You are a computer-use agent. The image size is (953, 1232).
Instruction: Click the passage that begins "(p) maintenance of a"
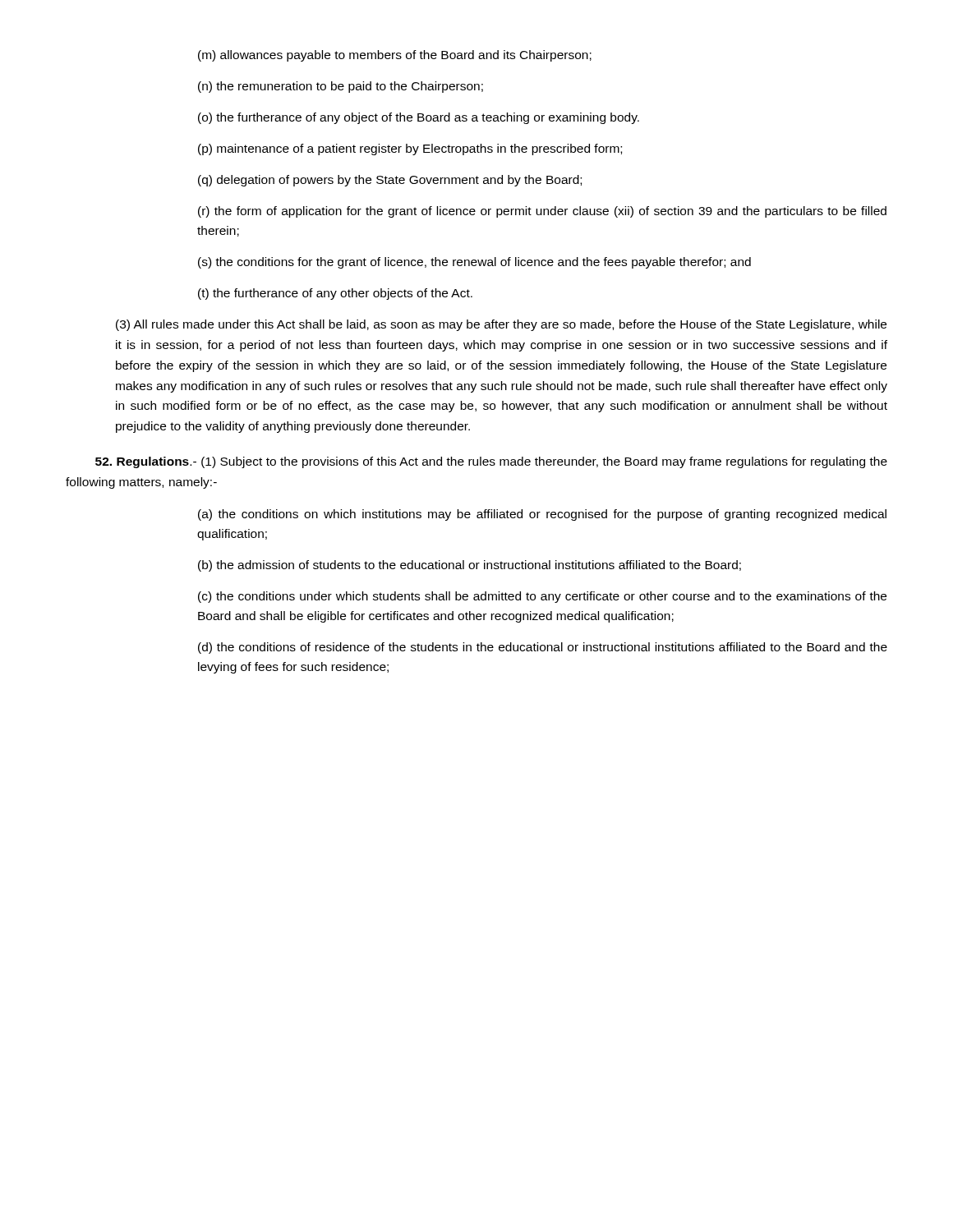410,148
